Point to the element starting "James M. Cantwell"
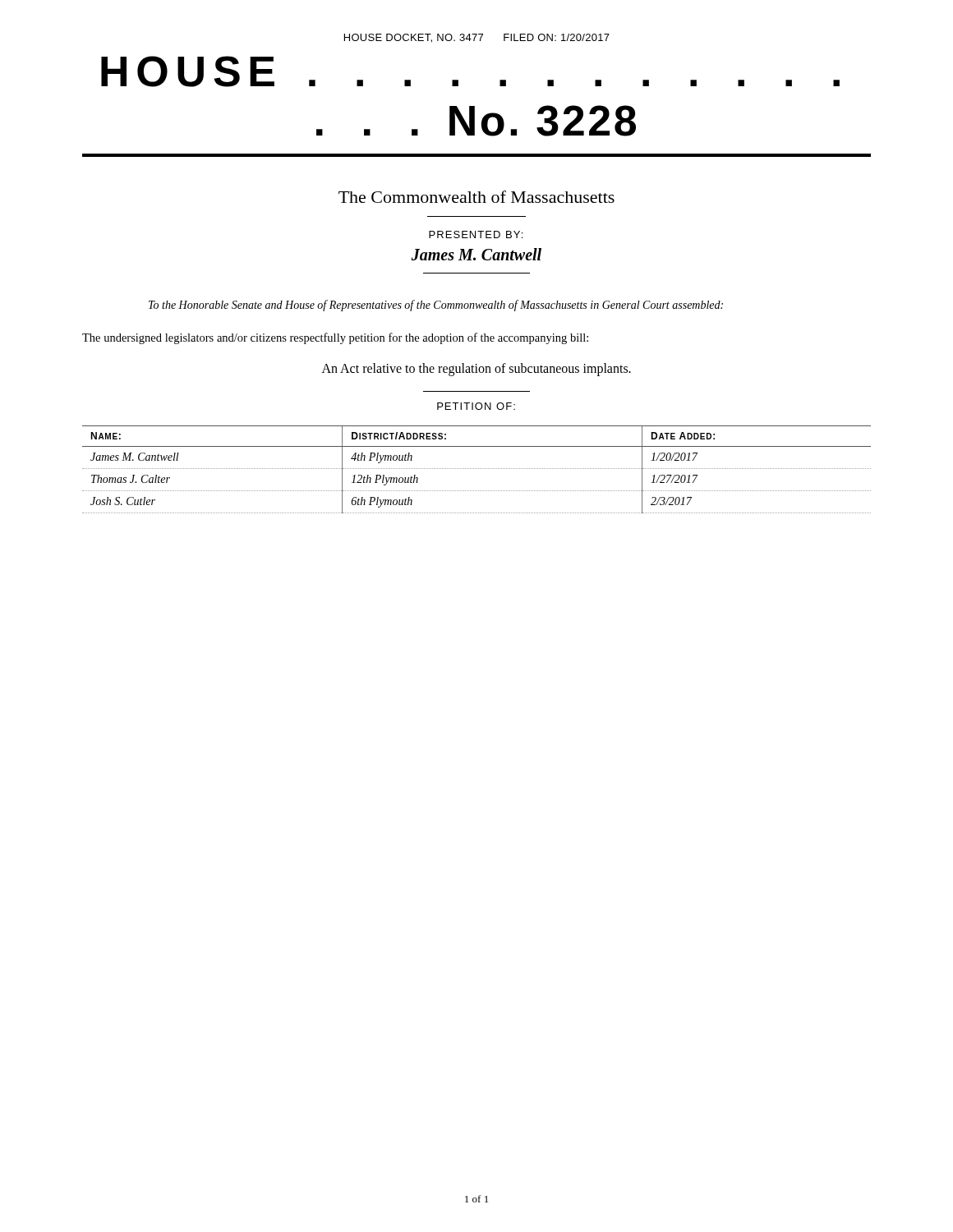This screenshot has height=1232, width=953. [476, 255]
